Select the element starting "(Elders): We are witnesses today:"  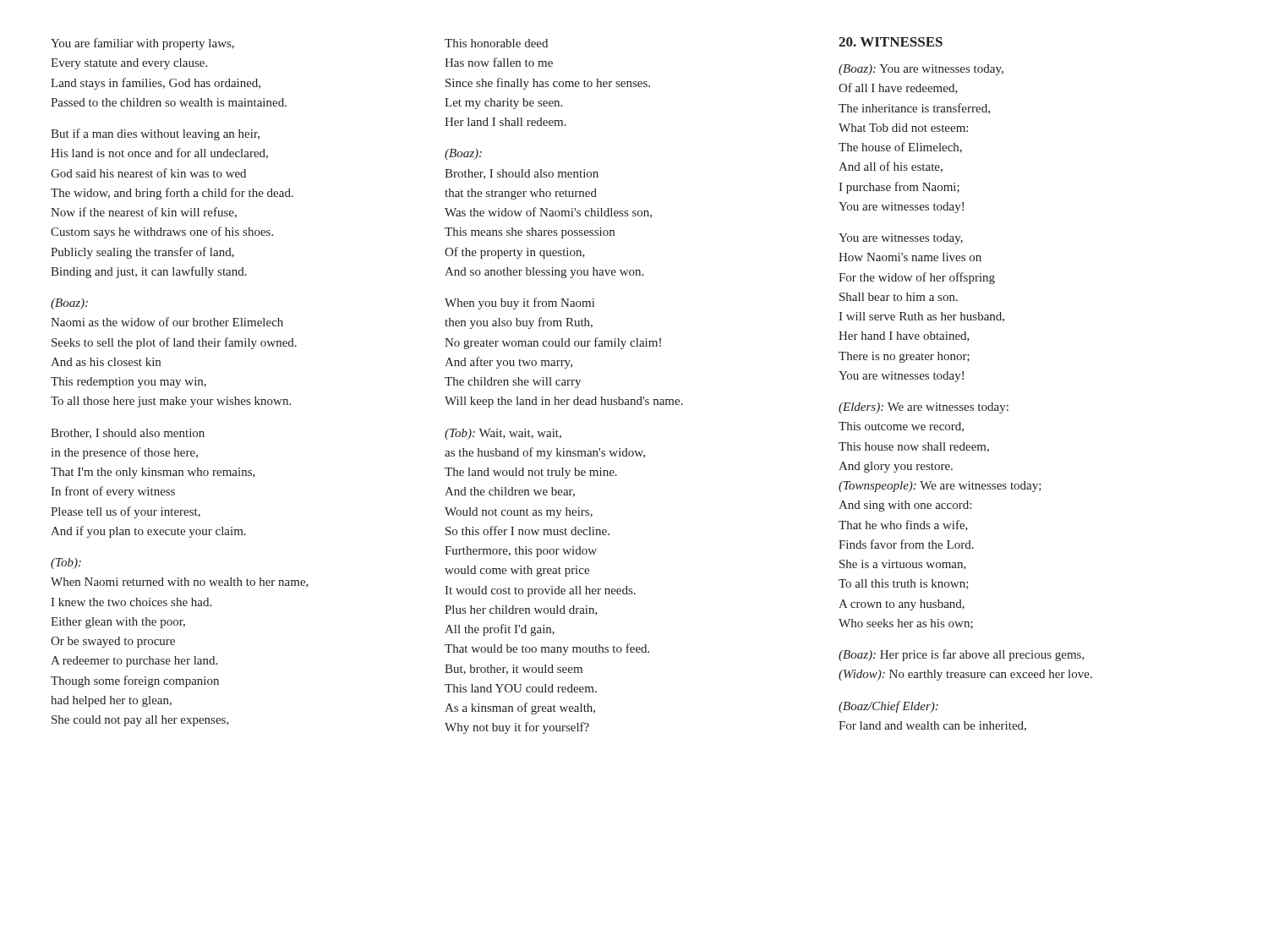(924, 408)
